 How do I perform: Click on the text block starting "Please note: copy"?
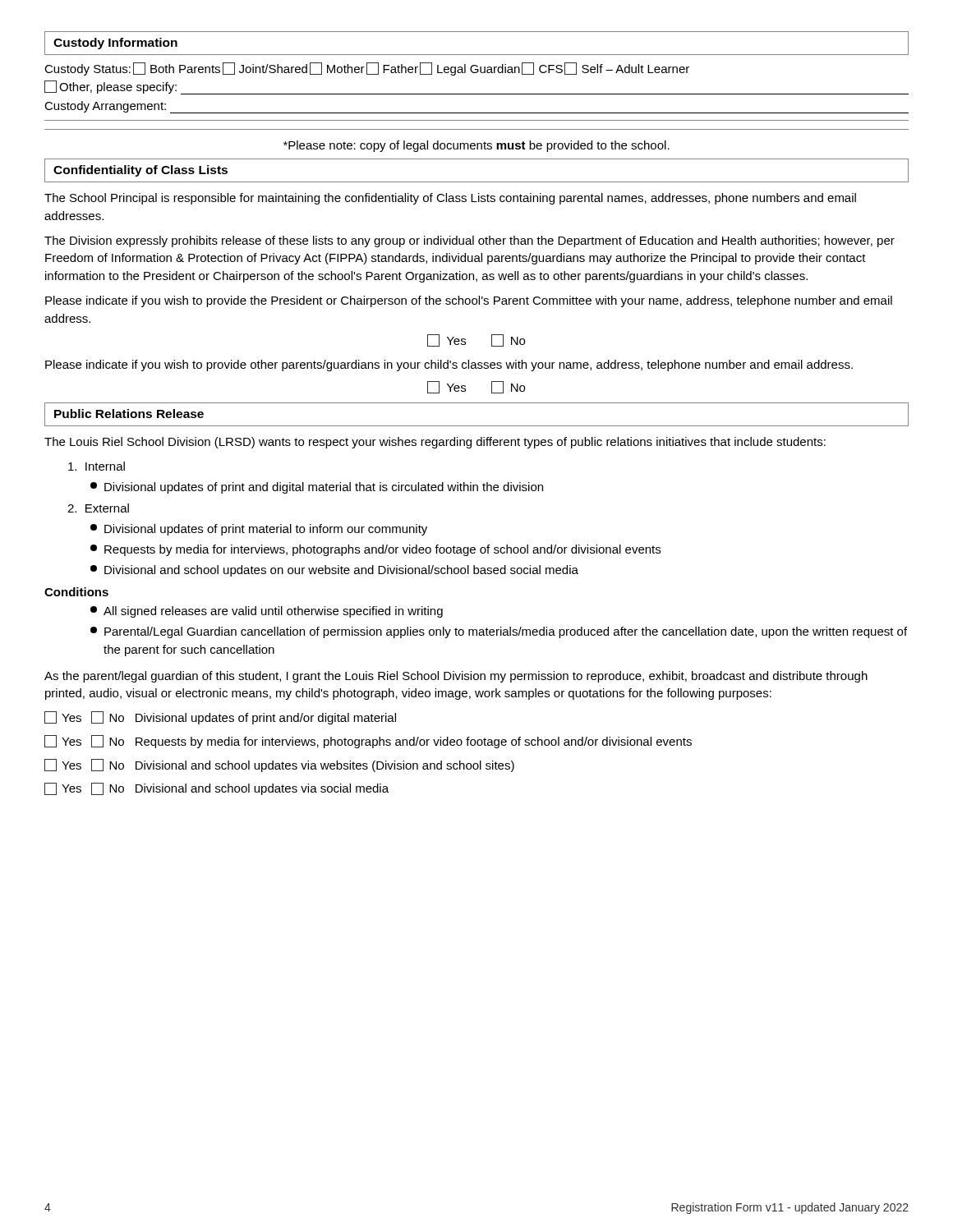[x=476, y=145]
